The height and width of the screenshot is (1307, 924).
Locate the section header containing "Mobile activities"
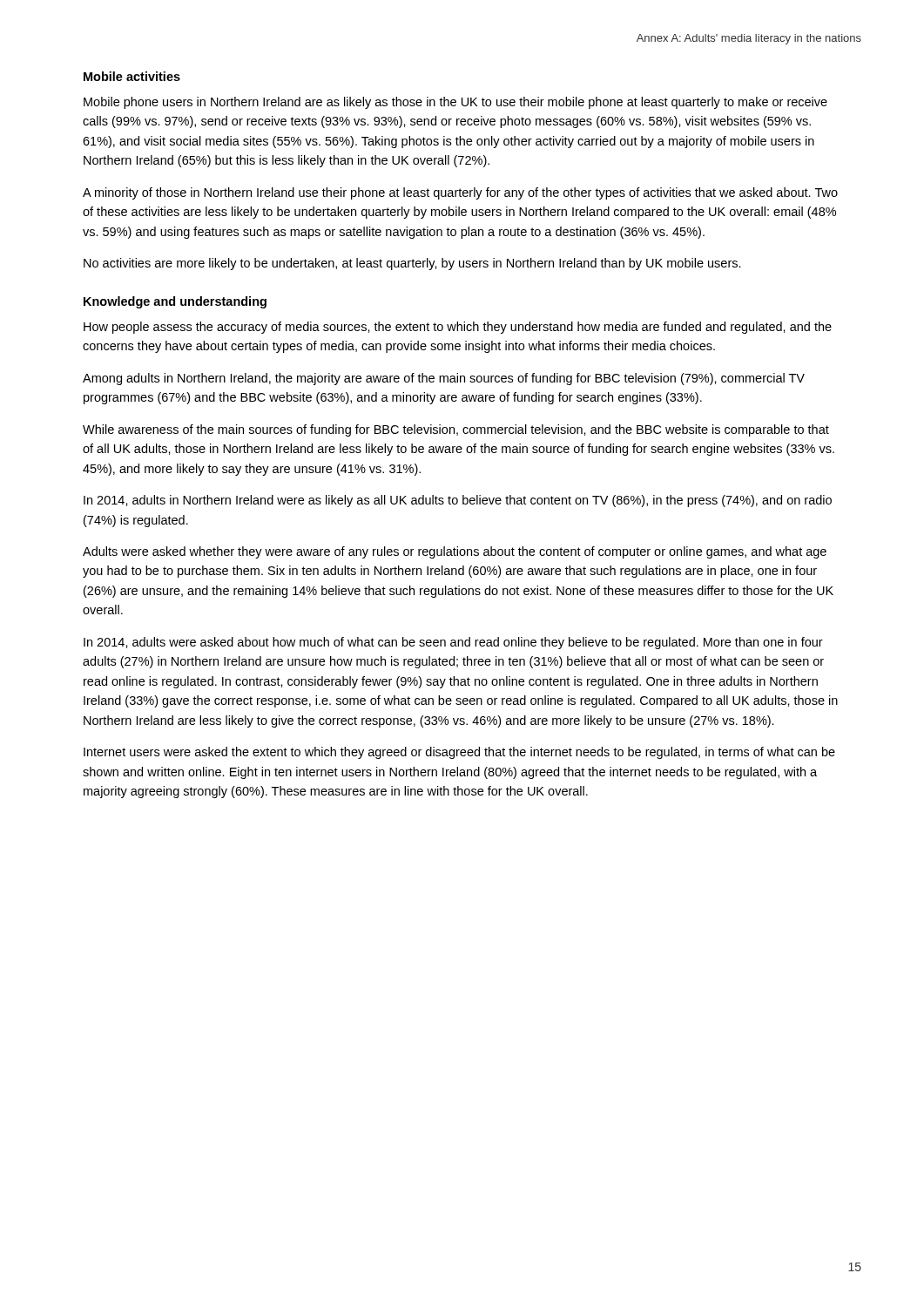pyautogui.click(x=131, y=77)
